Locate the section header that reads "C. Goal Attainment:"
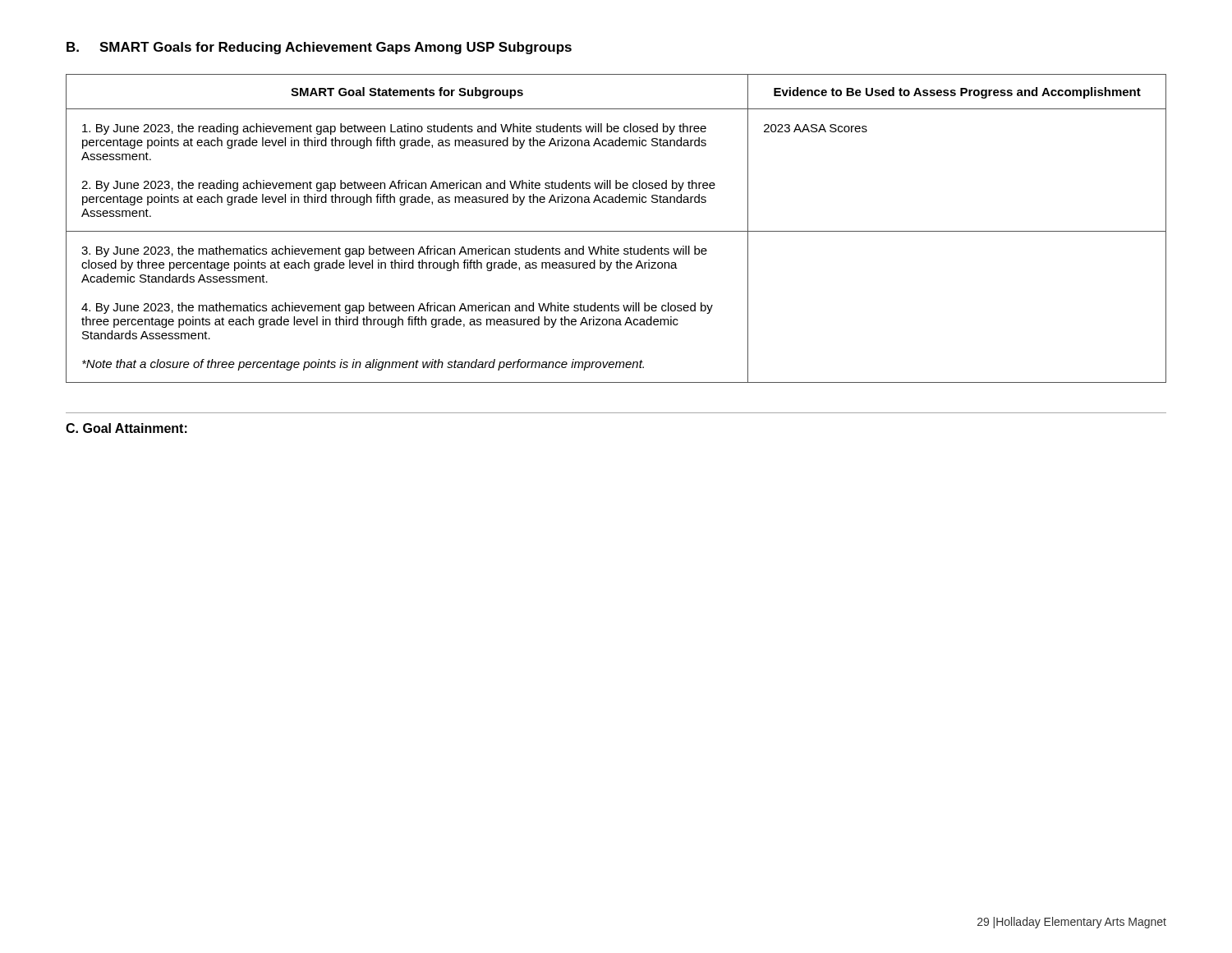 click(x=127, y=428)
